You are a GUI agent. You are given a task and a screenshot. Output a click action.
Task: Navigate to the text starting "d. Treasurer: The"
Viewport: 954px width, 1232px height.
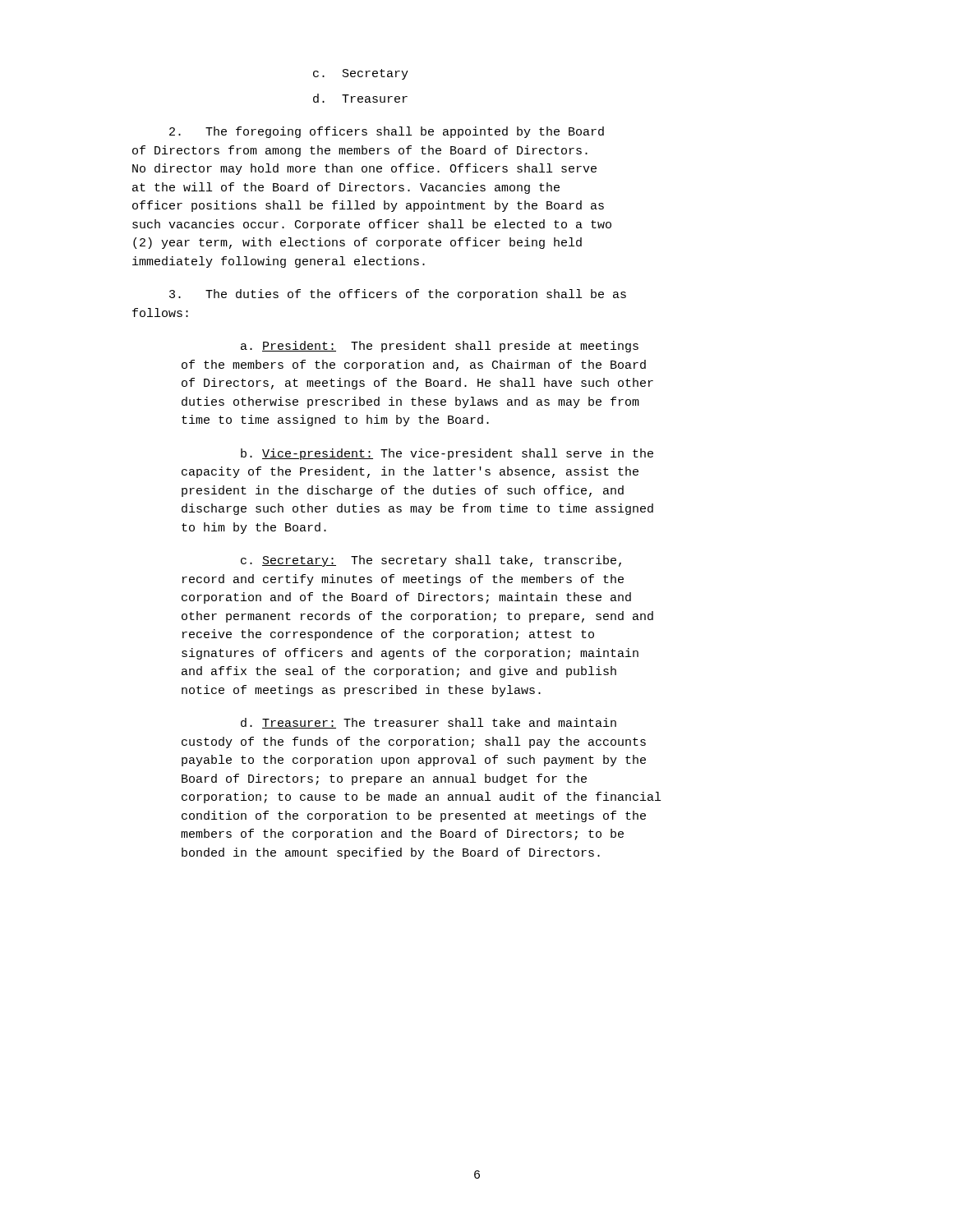421,789
